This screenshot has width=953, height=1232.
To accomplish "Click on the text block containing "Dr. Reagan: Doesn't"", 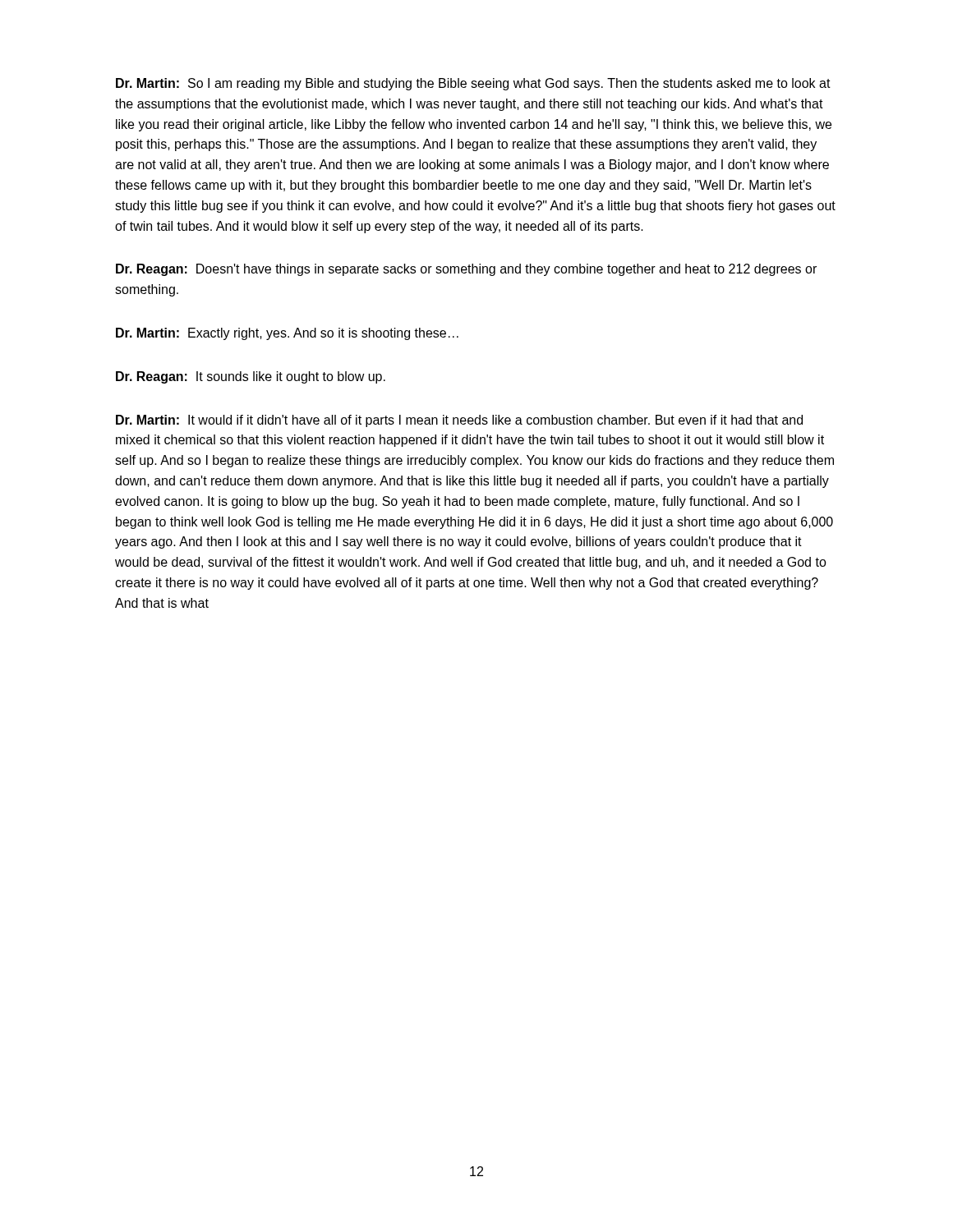I will [466, 279].
